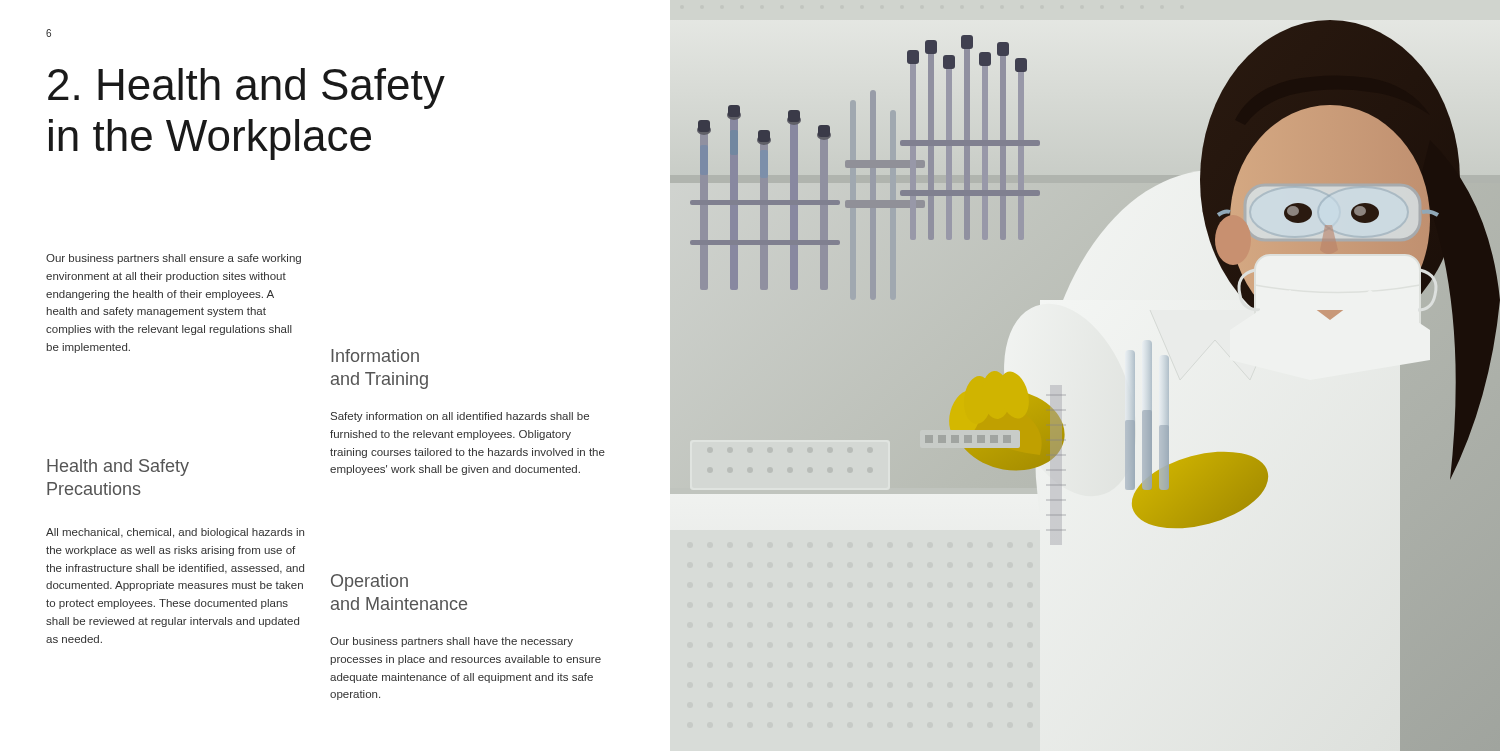Point to "Informationand Training"

pyautogui.click(x=380, y=367)
